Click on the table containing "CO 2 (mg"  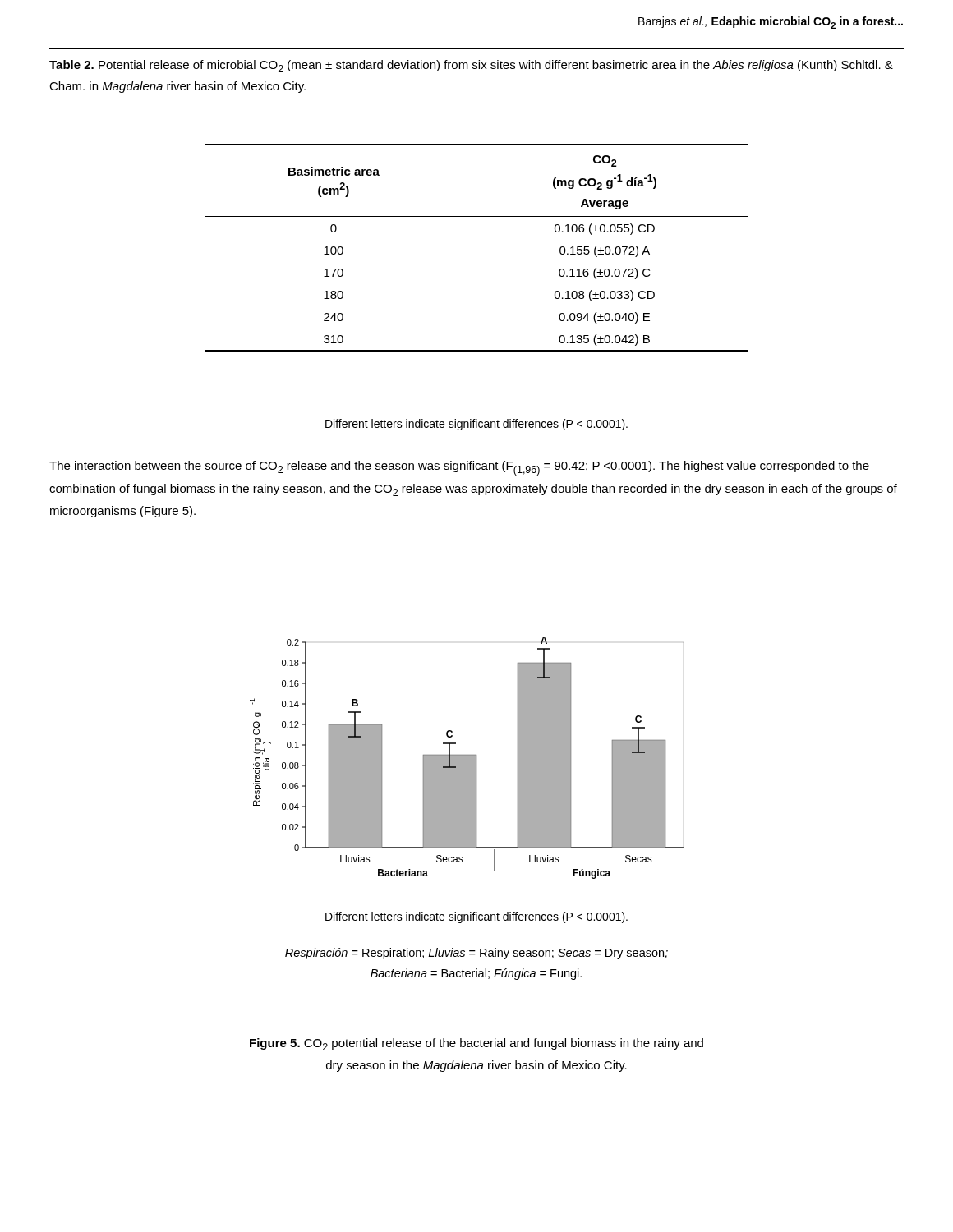[x=476, y=248]
